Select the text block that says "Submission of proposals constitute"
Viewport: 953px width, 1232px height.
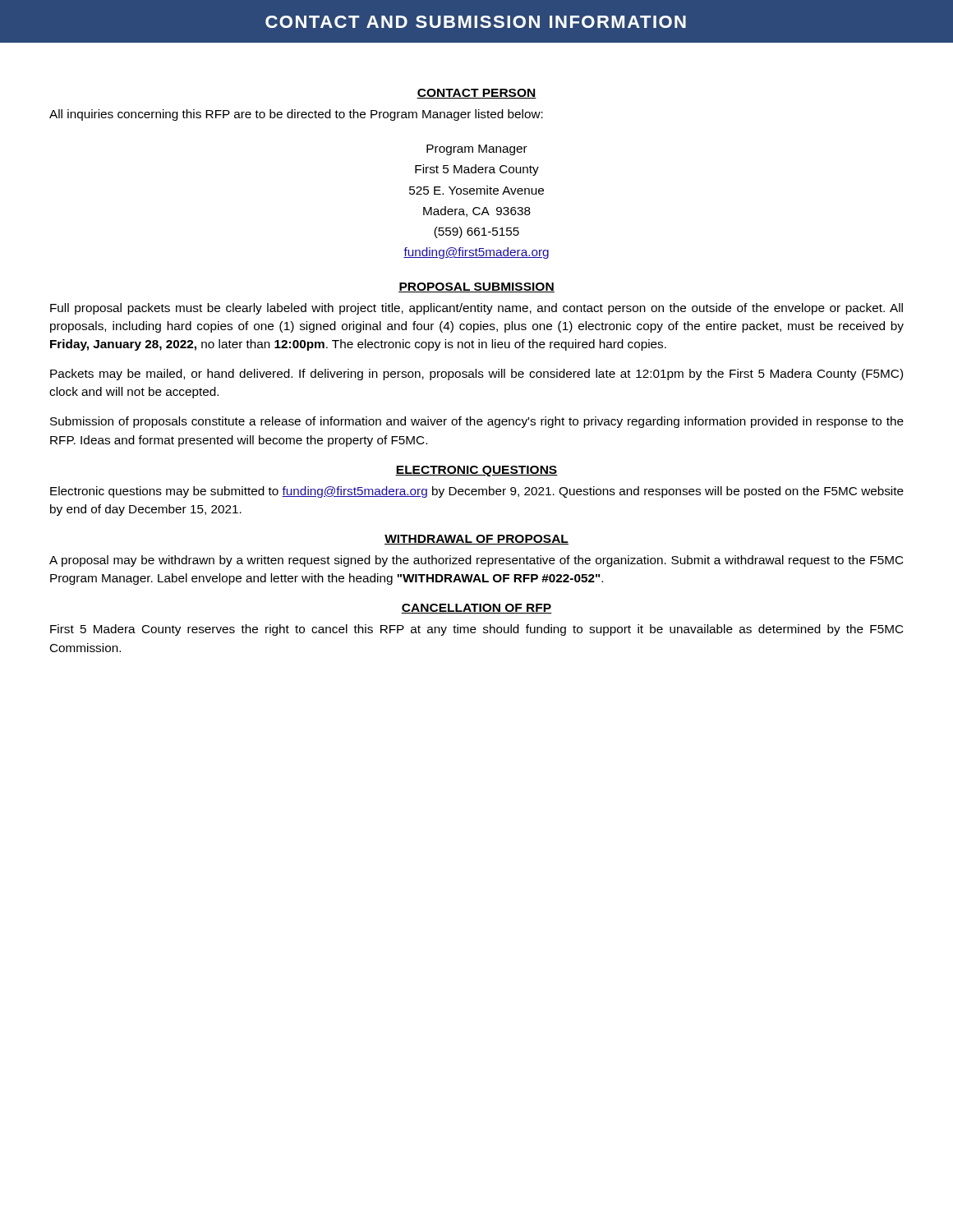click(476, 430)
